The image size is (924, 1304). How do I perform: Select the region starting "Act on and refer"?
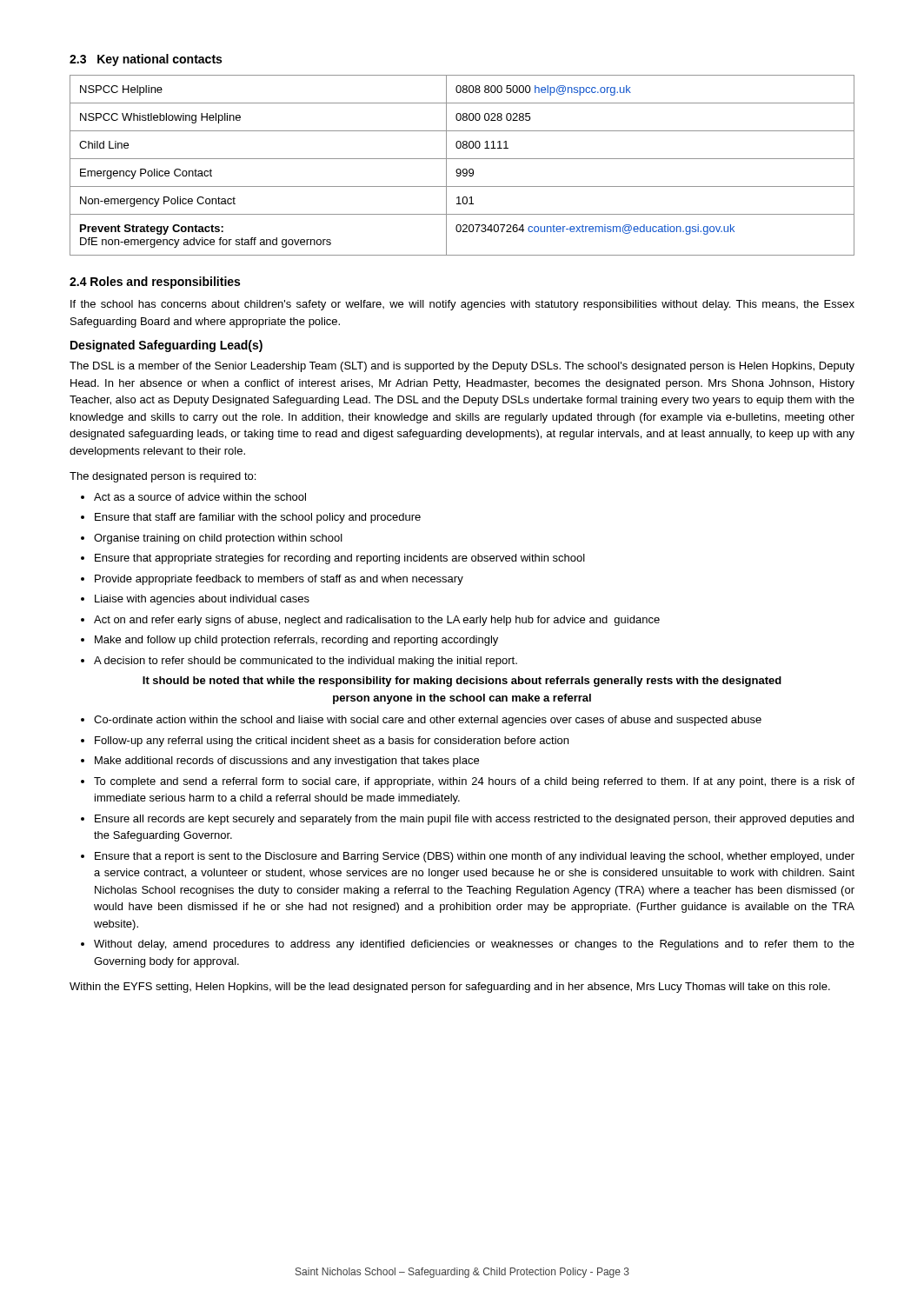click(x=377, y=619)
